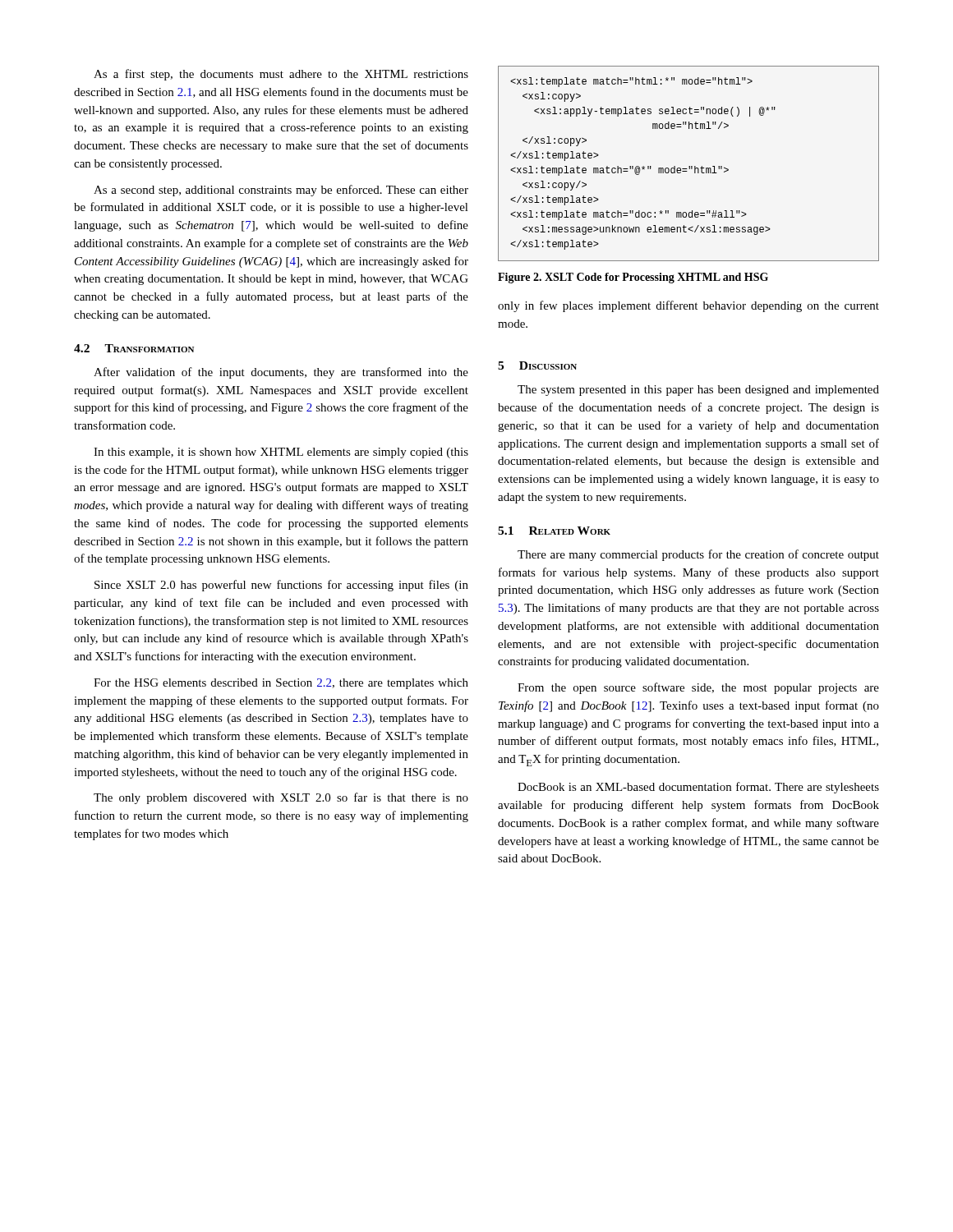
Task: Navigate to the region starting "For the HSG elements described in"
Action: (x=271, y=728)
